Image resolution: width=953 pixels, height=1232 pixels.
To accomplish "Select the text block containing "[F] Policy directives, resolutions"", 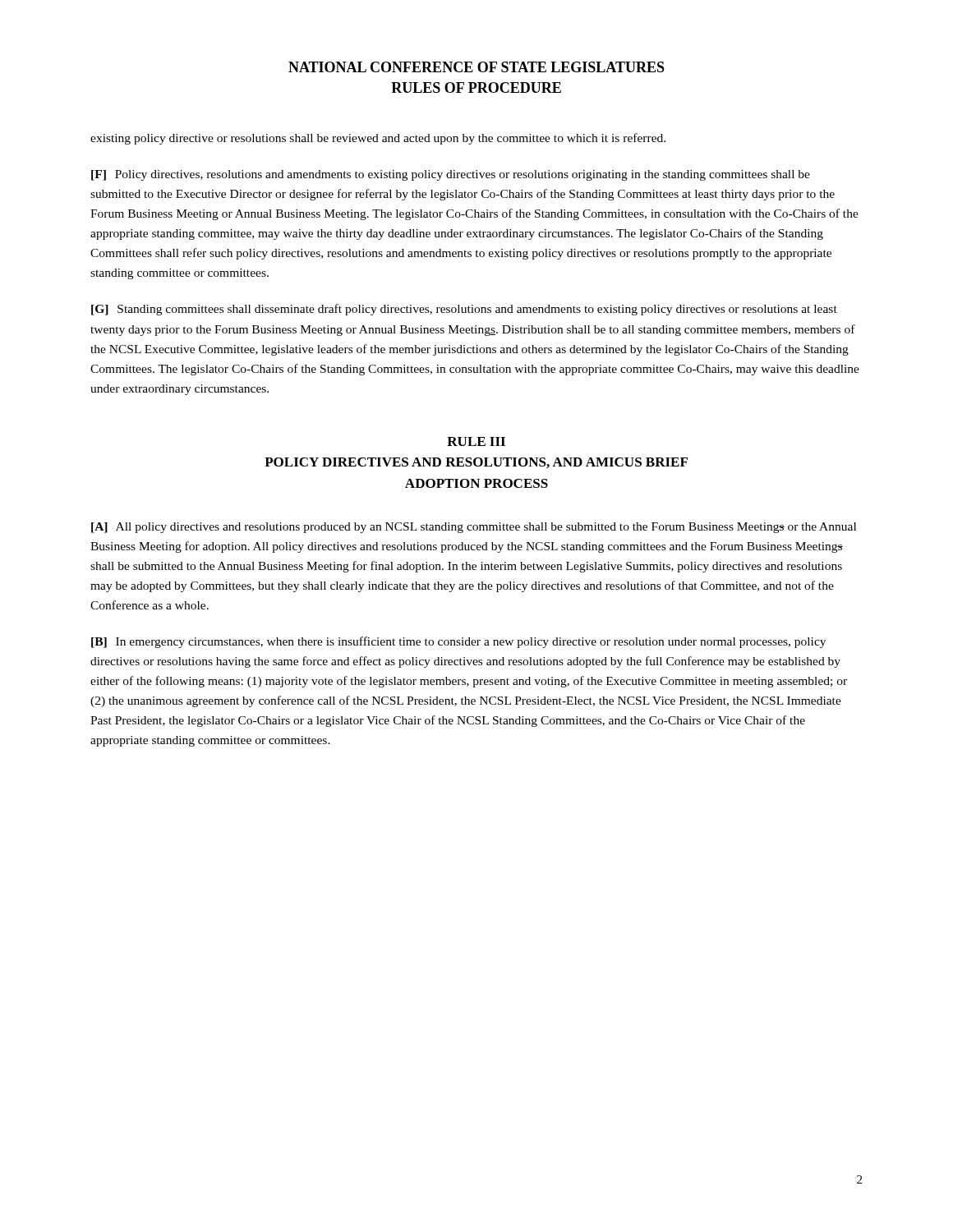I will pos(474,223).
